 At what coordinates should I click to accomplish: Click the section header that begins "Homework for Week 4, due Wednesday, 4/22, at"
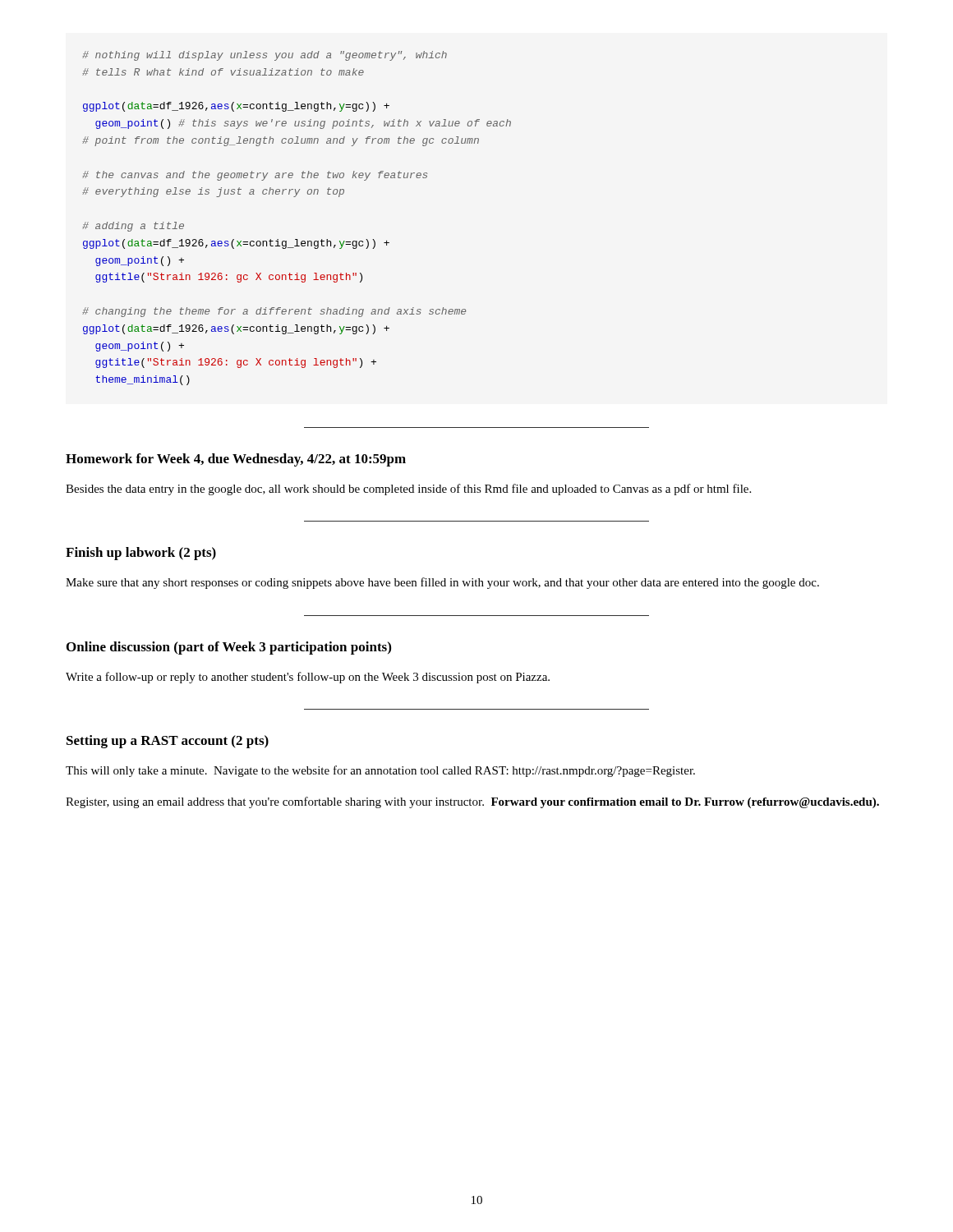236,460
